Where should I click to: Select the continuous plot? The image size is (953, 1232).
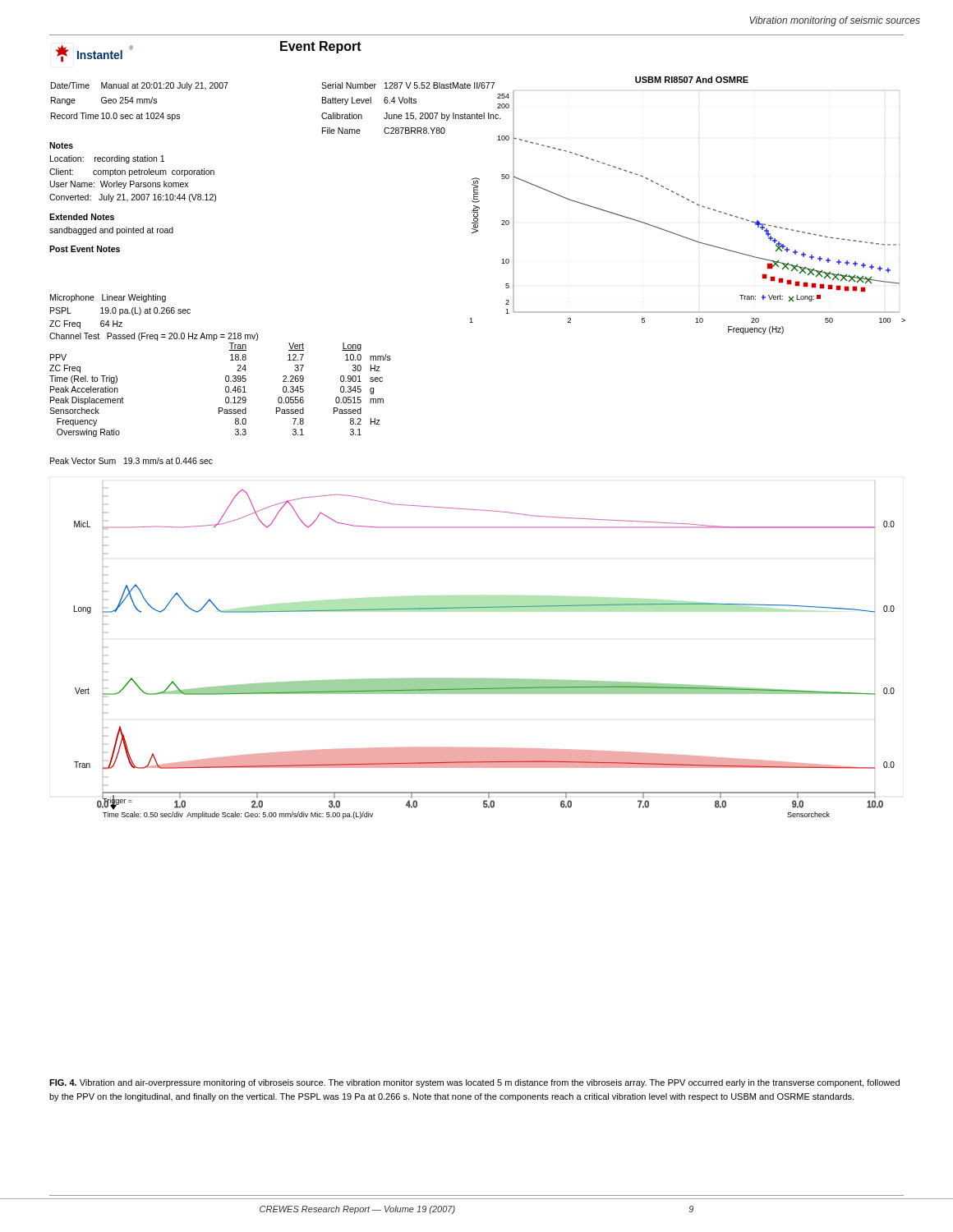click(x=692, y=205)
